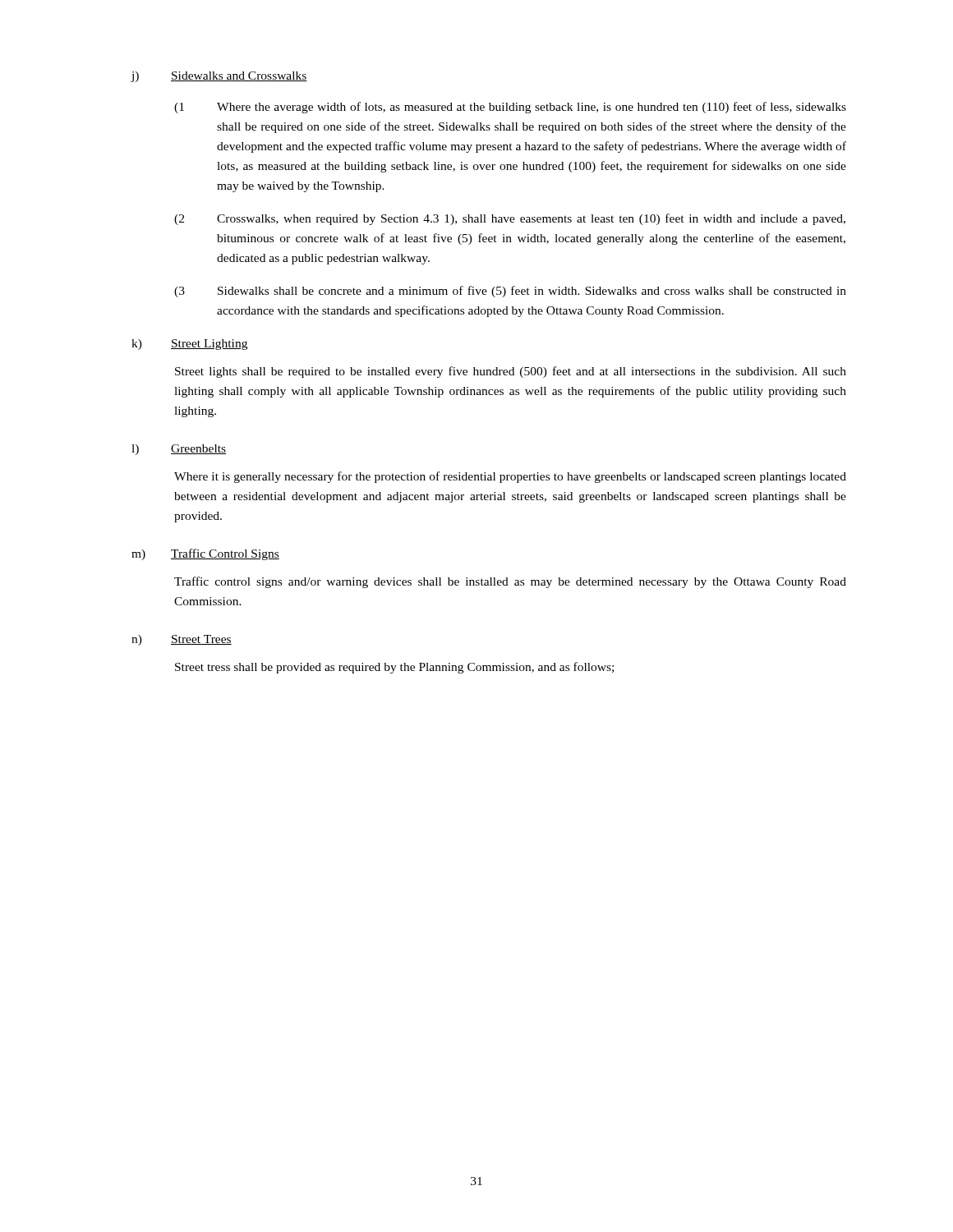Click on the text block that says "Where it is generally"
The width and height of the screenshot is (953, 1232).
(510, 496)
